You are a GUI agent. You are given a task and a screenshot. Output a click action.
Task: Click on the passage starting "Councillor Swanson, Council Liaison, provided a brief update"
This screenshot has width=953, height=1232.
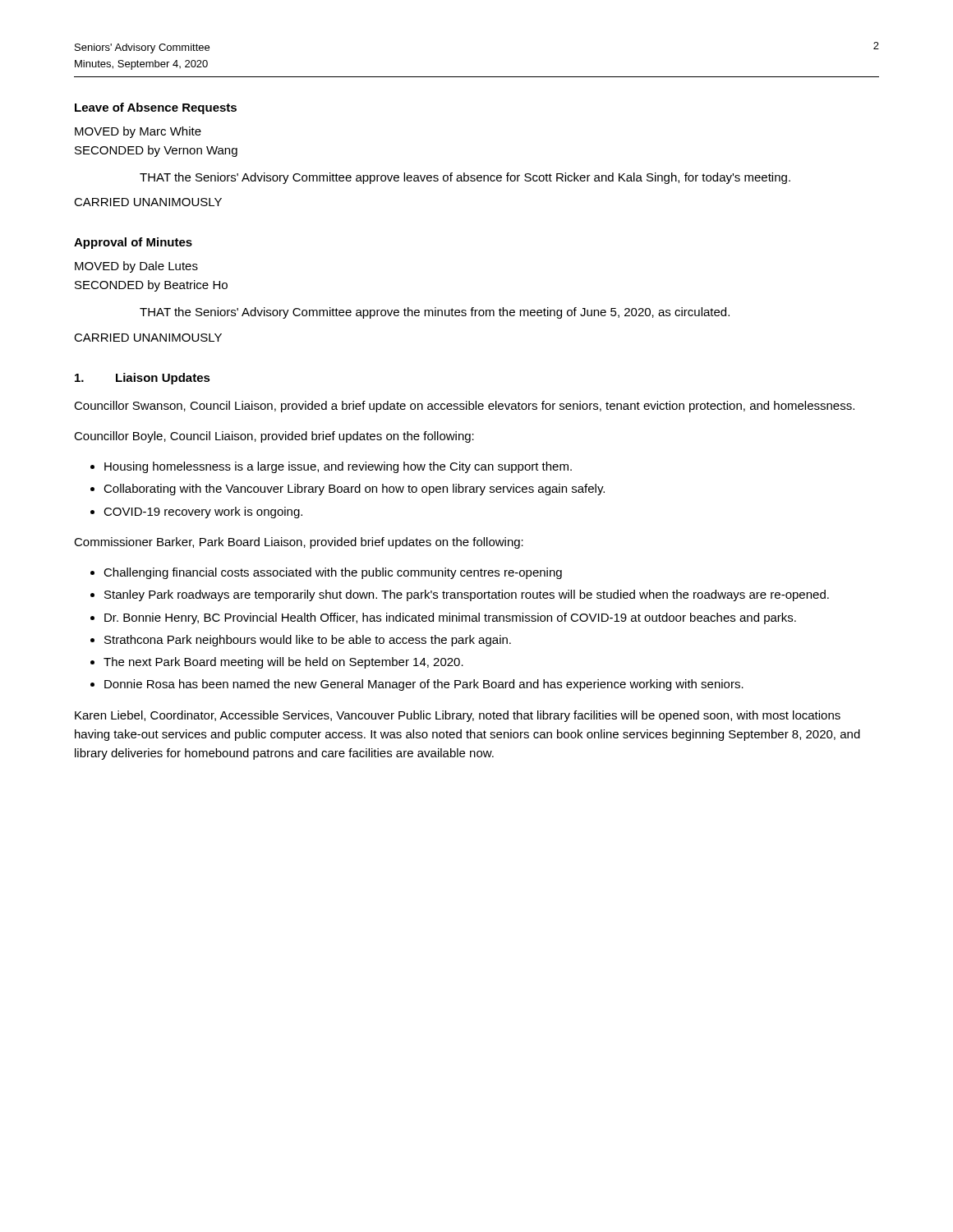pos(465,405)
